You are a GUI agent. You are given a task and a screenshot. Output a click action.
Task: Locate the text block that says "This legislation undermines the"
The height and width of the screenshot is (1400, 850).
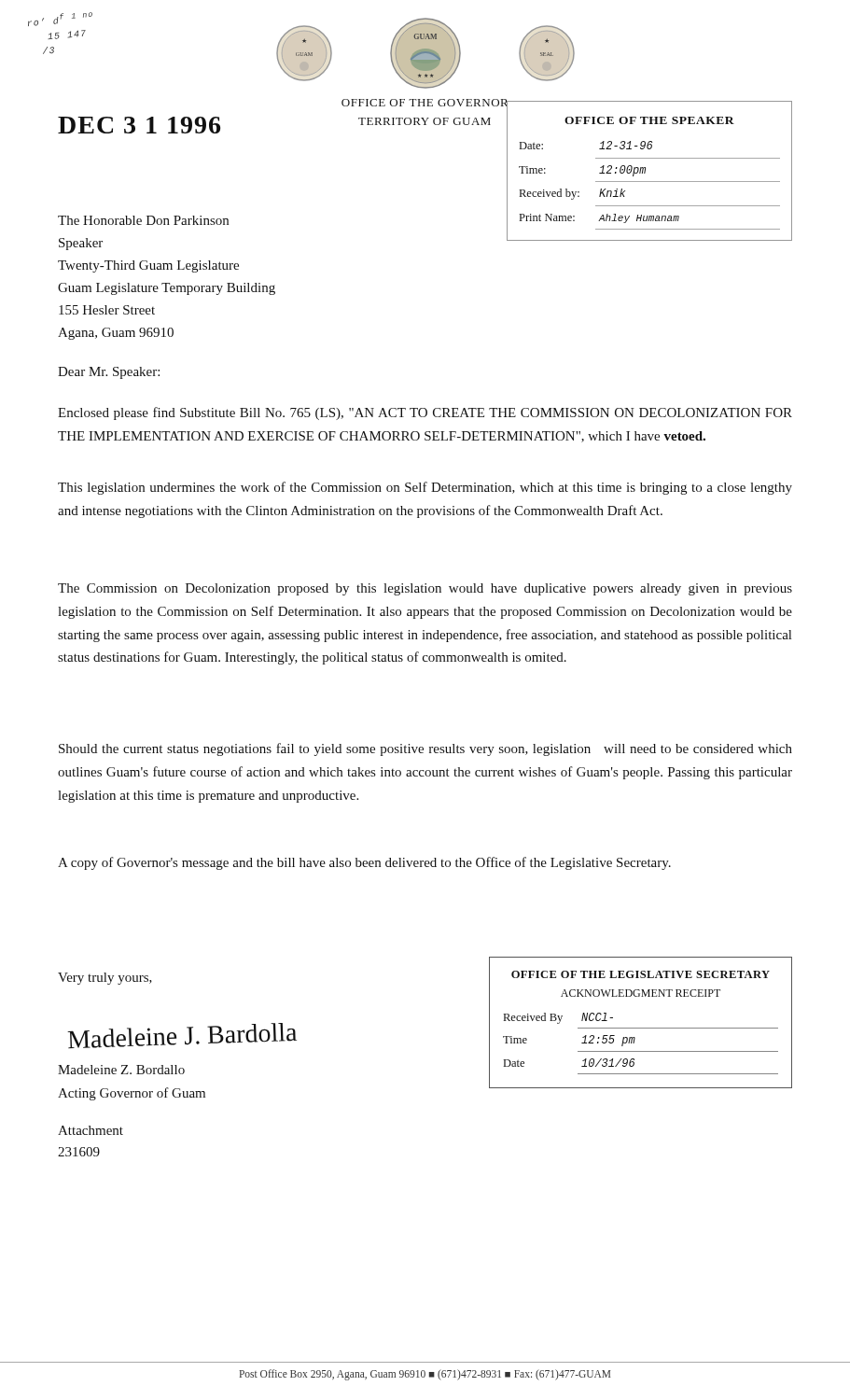425,499
